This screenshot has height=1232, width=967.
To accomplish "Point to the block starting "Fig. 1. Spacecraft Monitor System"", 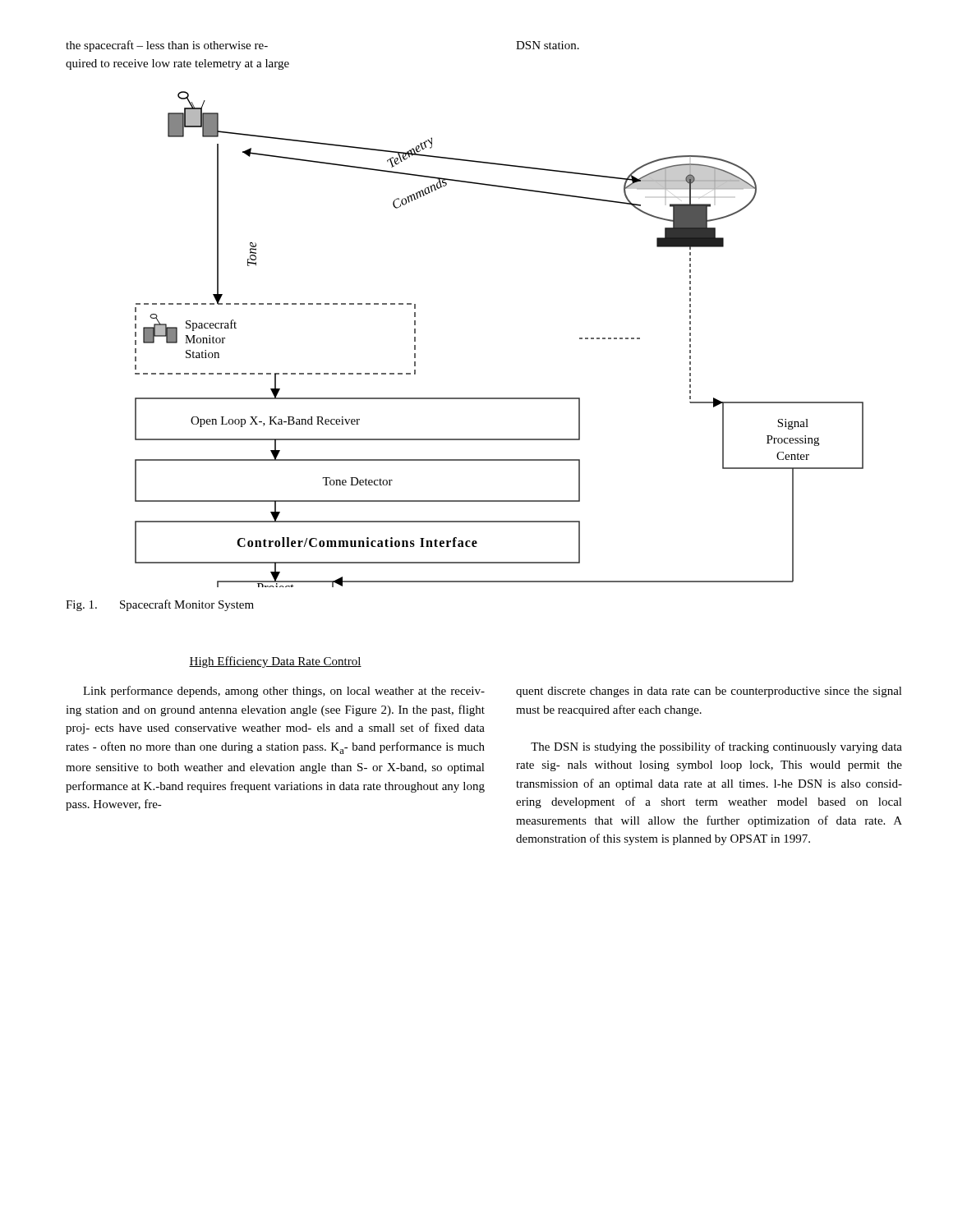I will tap(160, 604).
